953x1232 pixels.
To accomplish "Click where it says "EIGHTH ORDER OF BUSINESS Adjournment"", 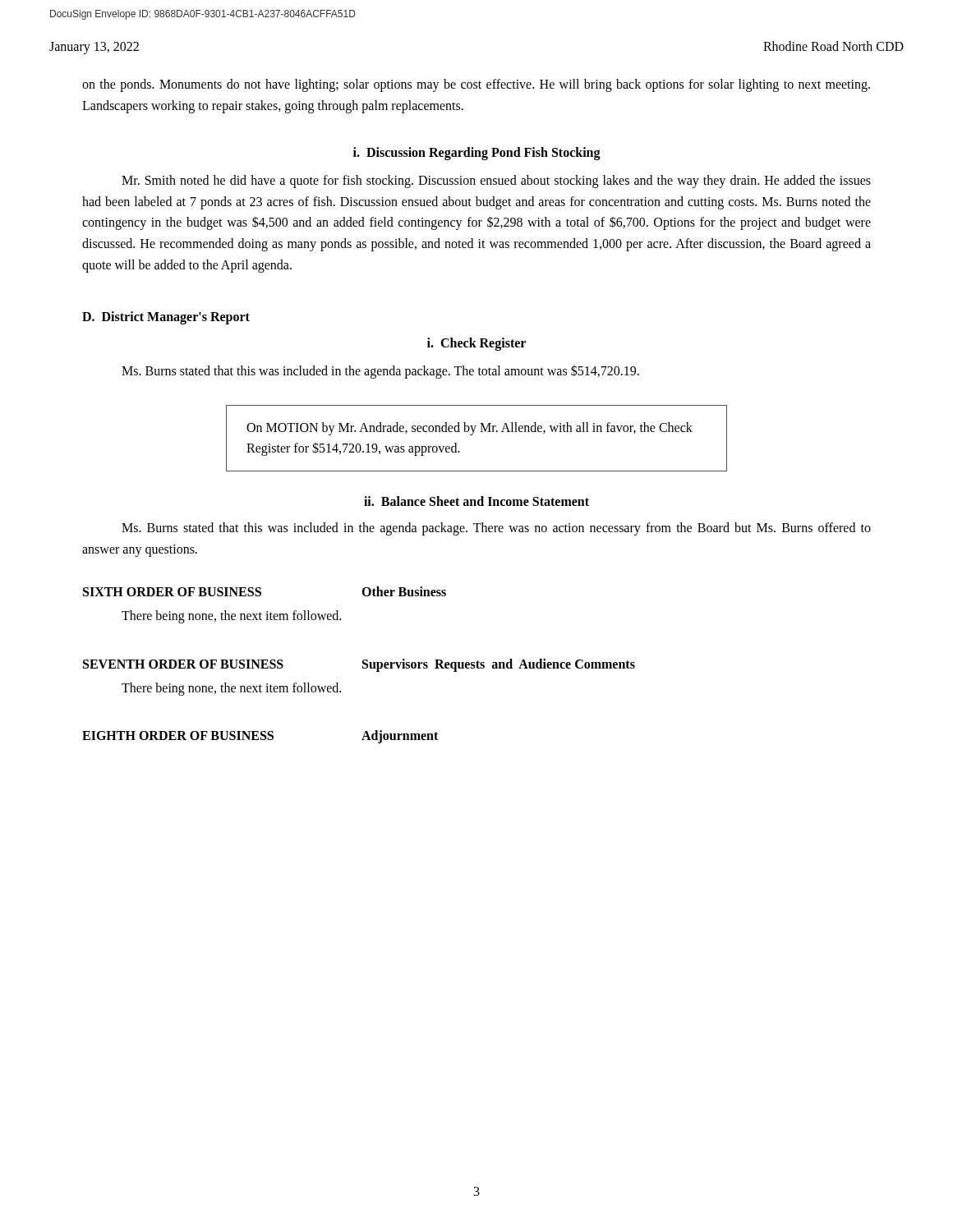I will pyautogui.click(x=260, y=737).
